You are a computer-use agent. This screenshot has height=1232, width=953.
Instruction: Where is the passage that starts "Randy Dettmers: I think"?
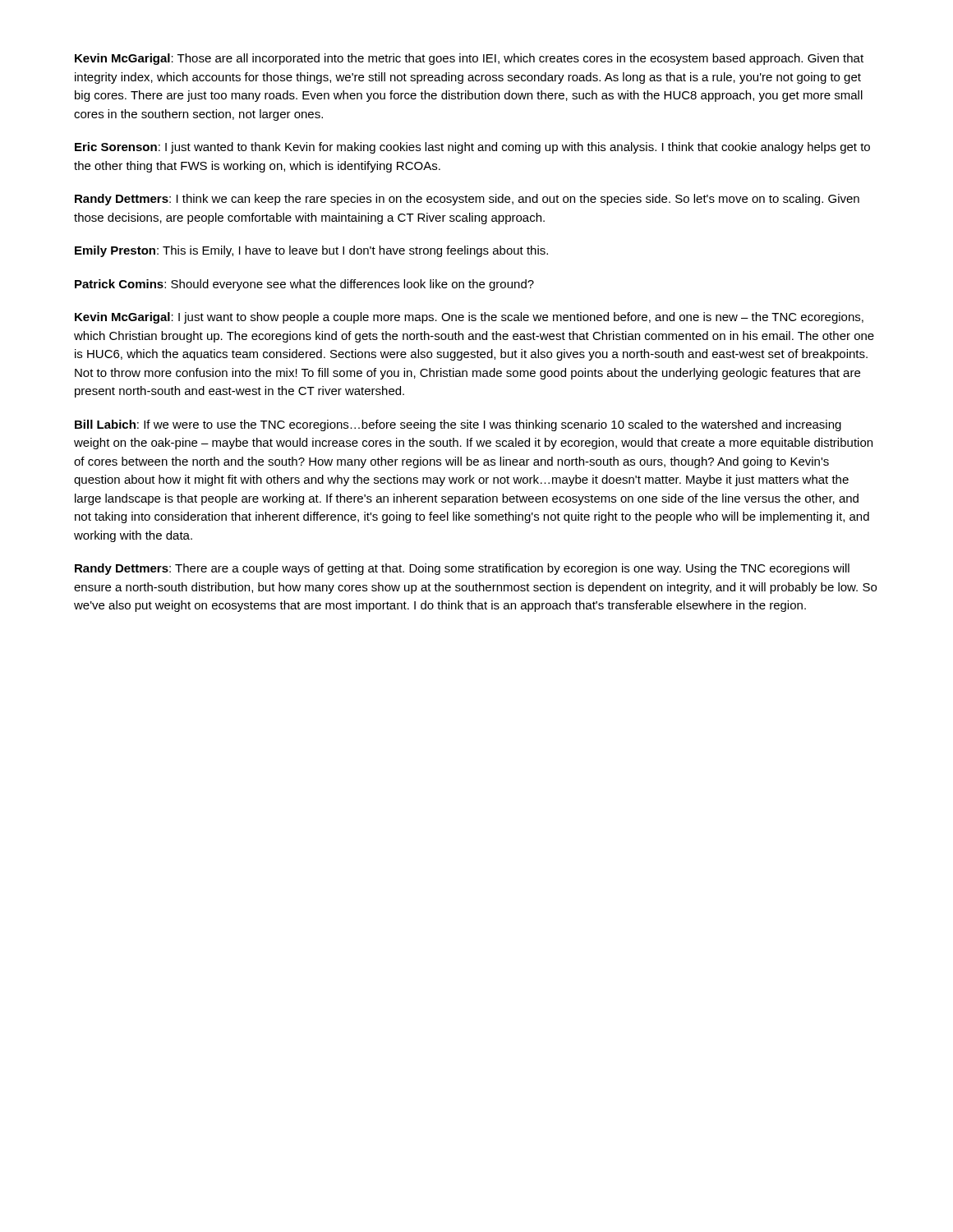click(467, 208)
